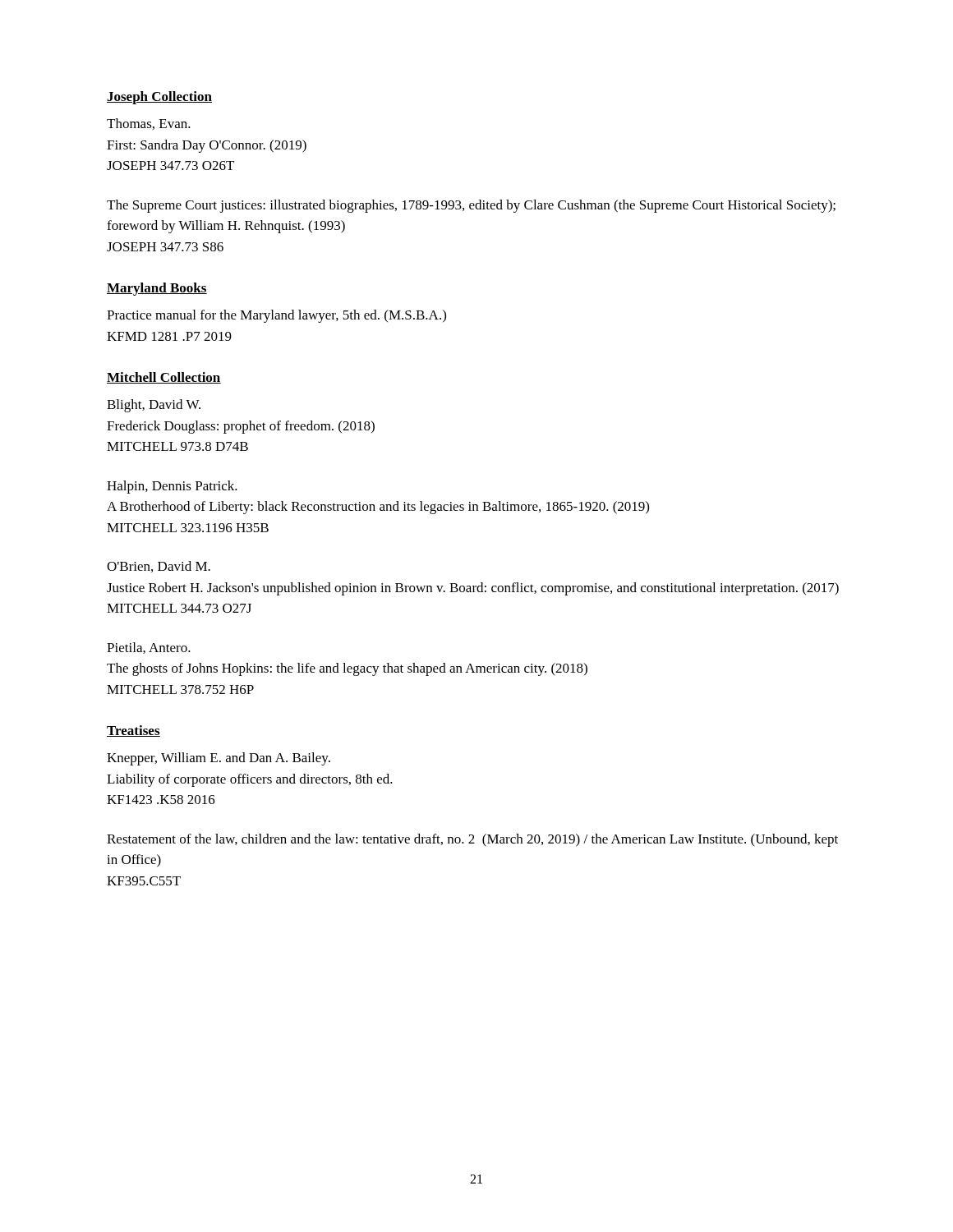Point to the block beginning "Restatement of the law, children and the"
Image resolution: width=953 pixels, height=1232 pixels.
pyautogui.click(x=472, y=840)
